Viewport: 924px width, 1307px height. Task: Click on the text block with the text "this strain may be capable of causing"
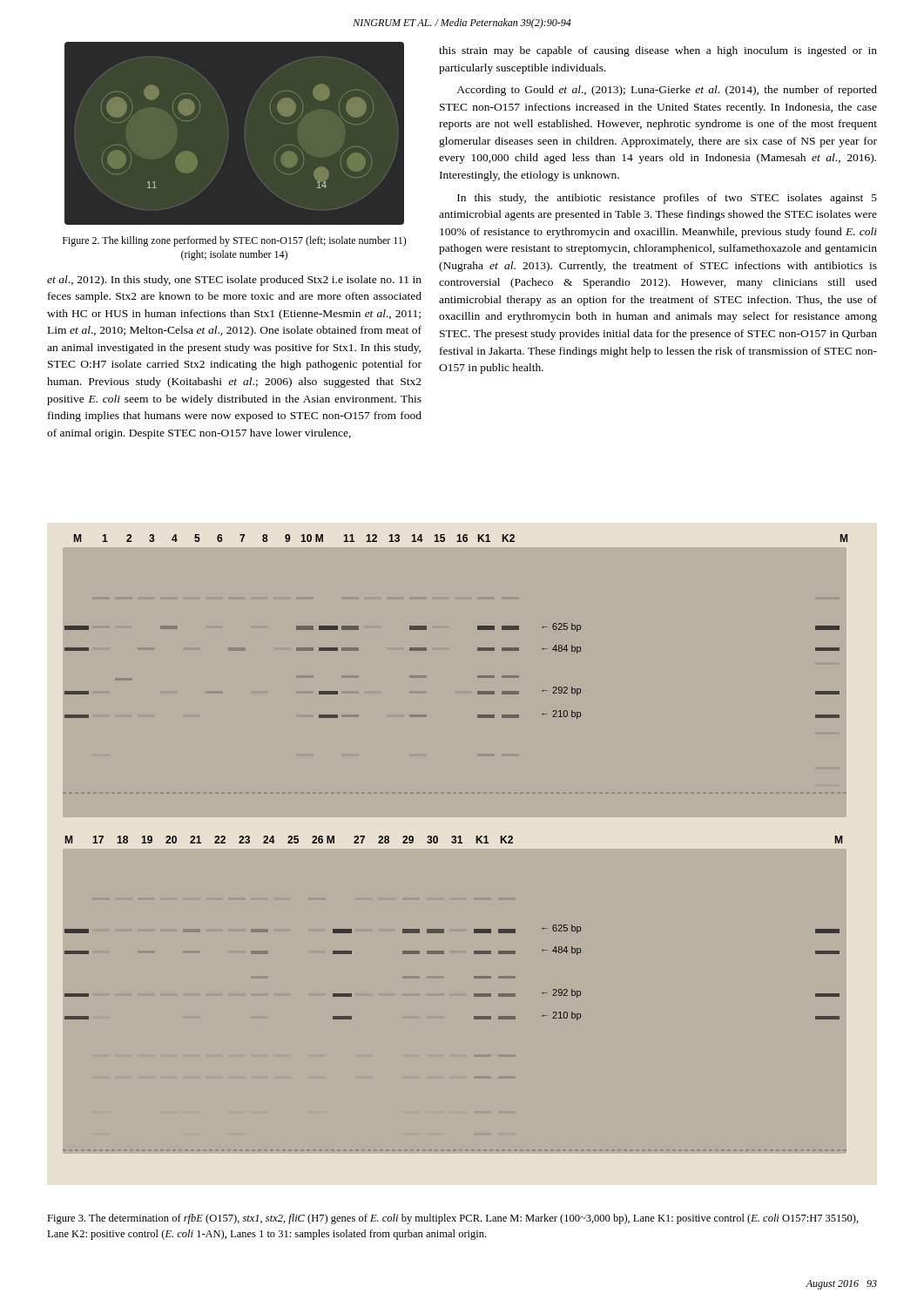658,209
